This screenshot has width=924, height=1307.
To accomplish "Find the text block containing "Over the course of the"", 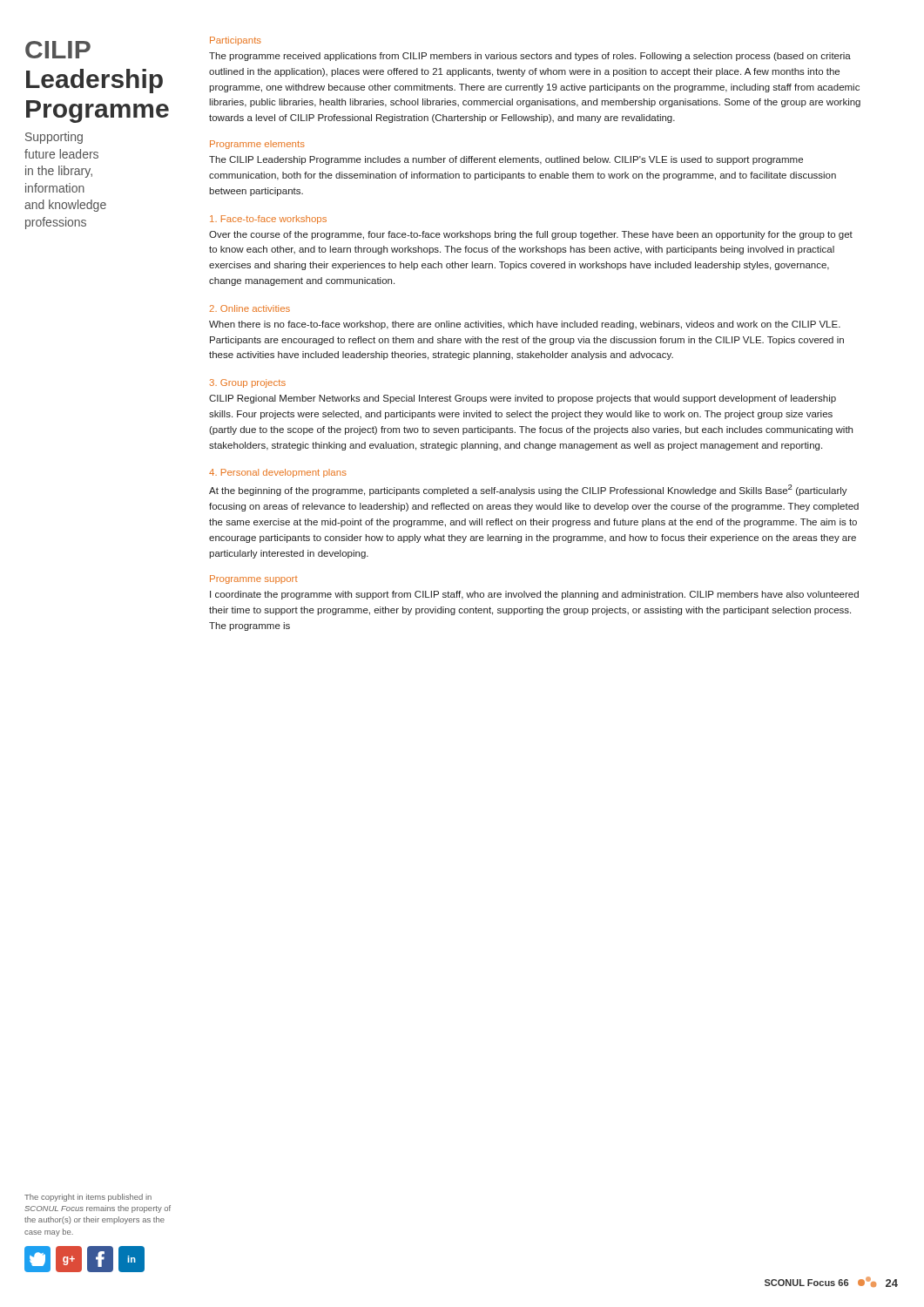I will pyautogui.click(x=531, y=257).
